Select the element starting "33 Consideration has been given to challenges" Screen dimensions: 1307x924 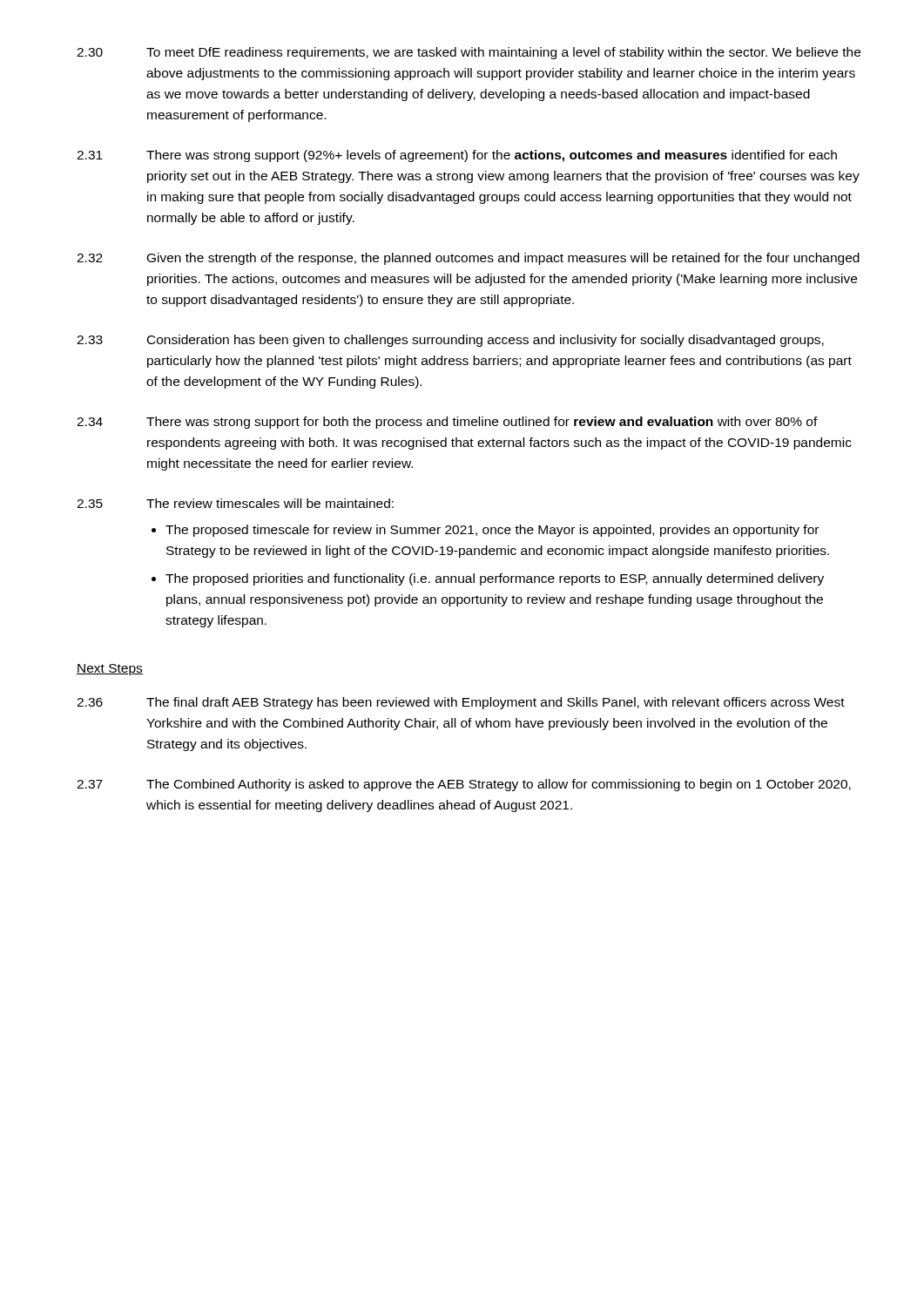[x=469, y=361]
